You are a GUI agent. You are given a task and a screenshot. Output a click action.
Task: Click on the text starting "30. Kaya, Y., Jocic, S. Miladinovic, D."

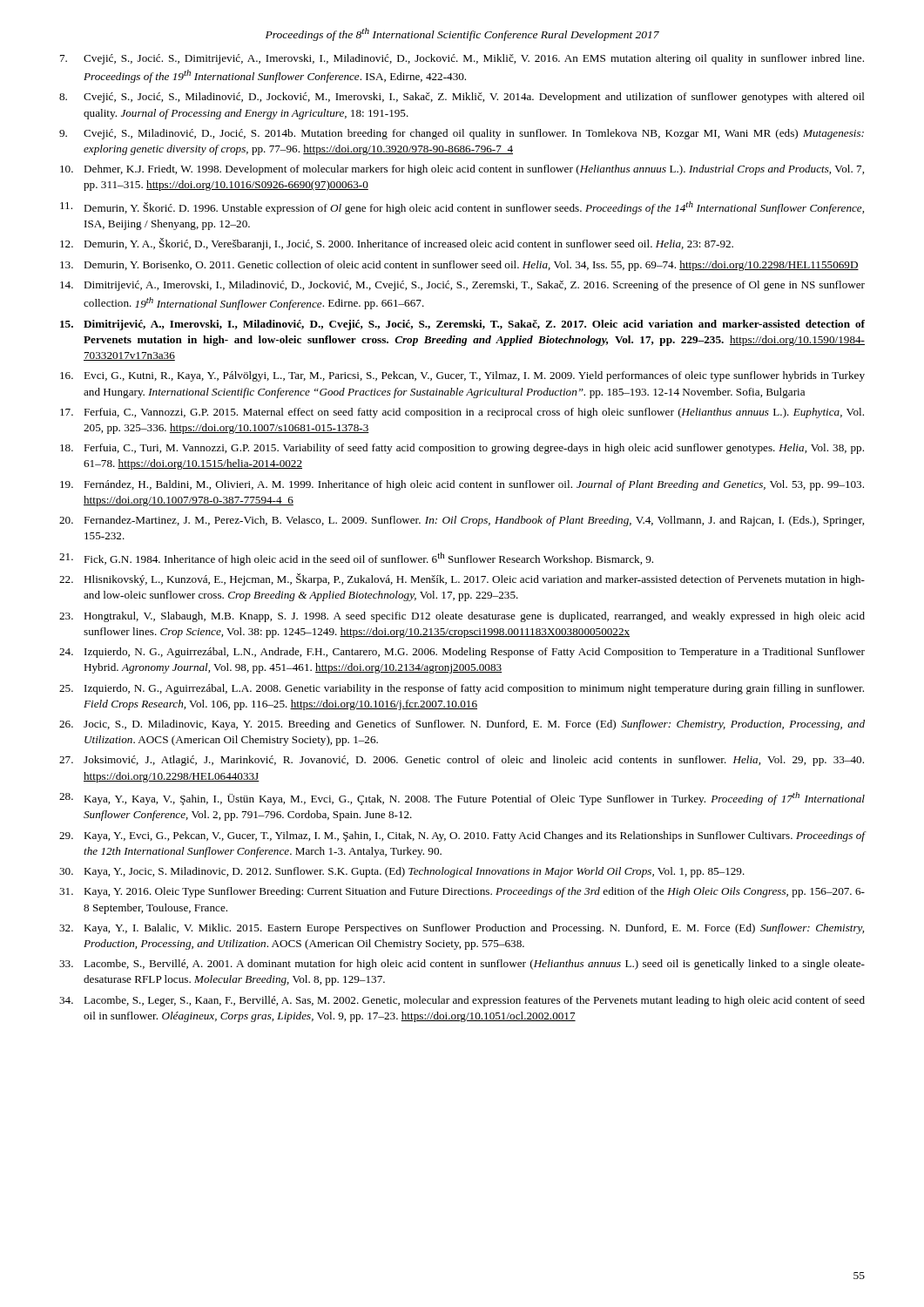point(462,872)
